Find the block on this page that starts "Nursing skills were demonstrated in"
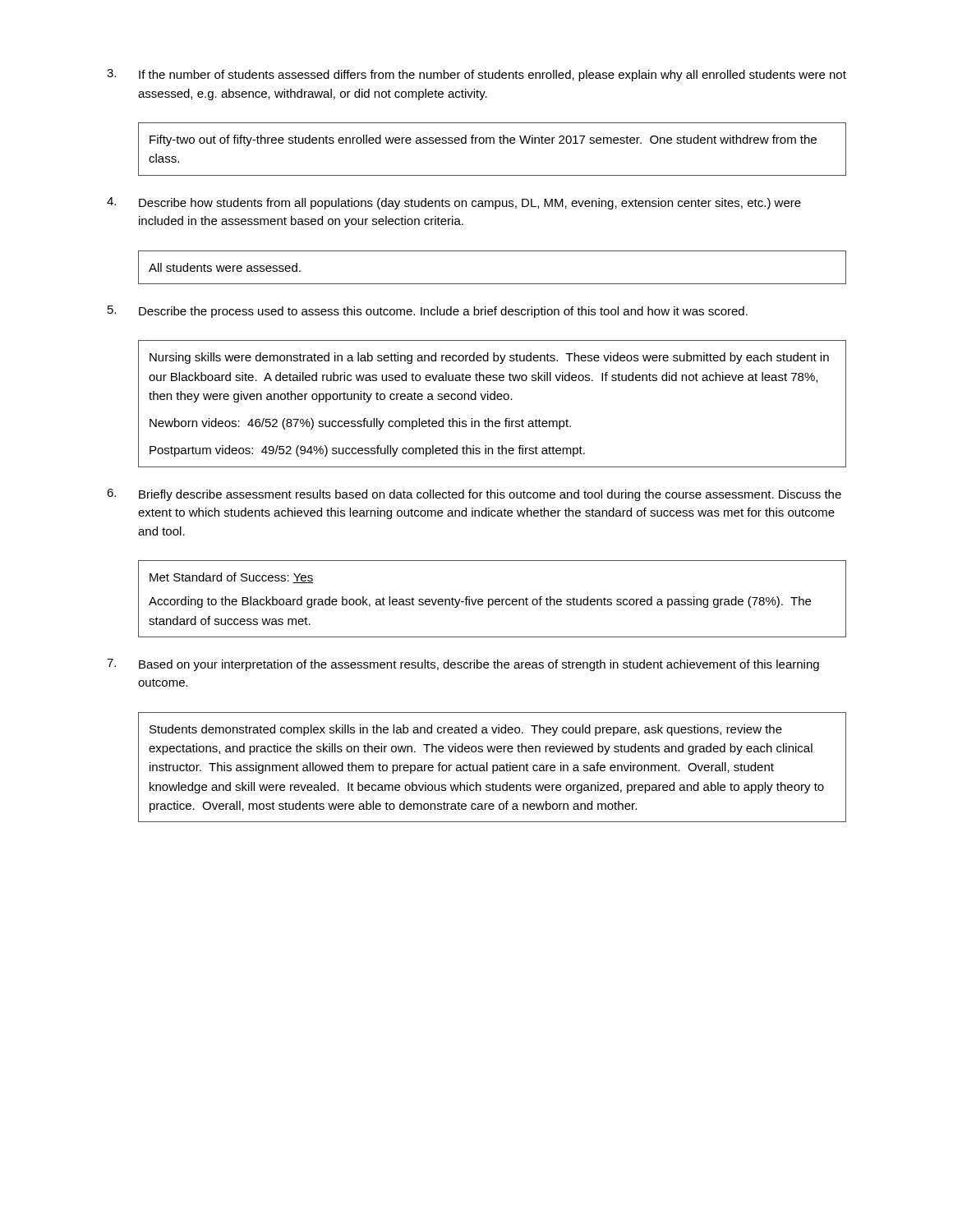This screenshot has height=1232, width=953. pyautogui.click(x=492, y=404)
